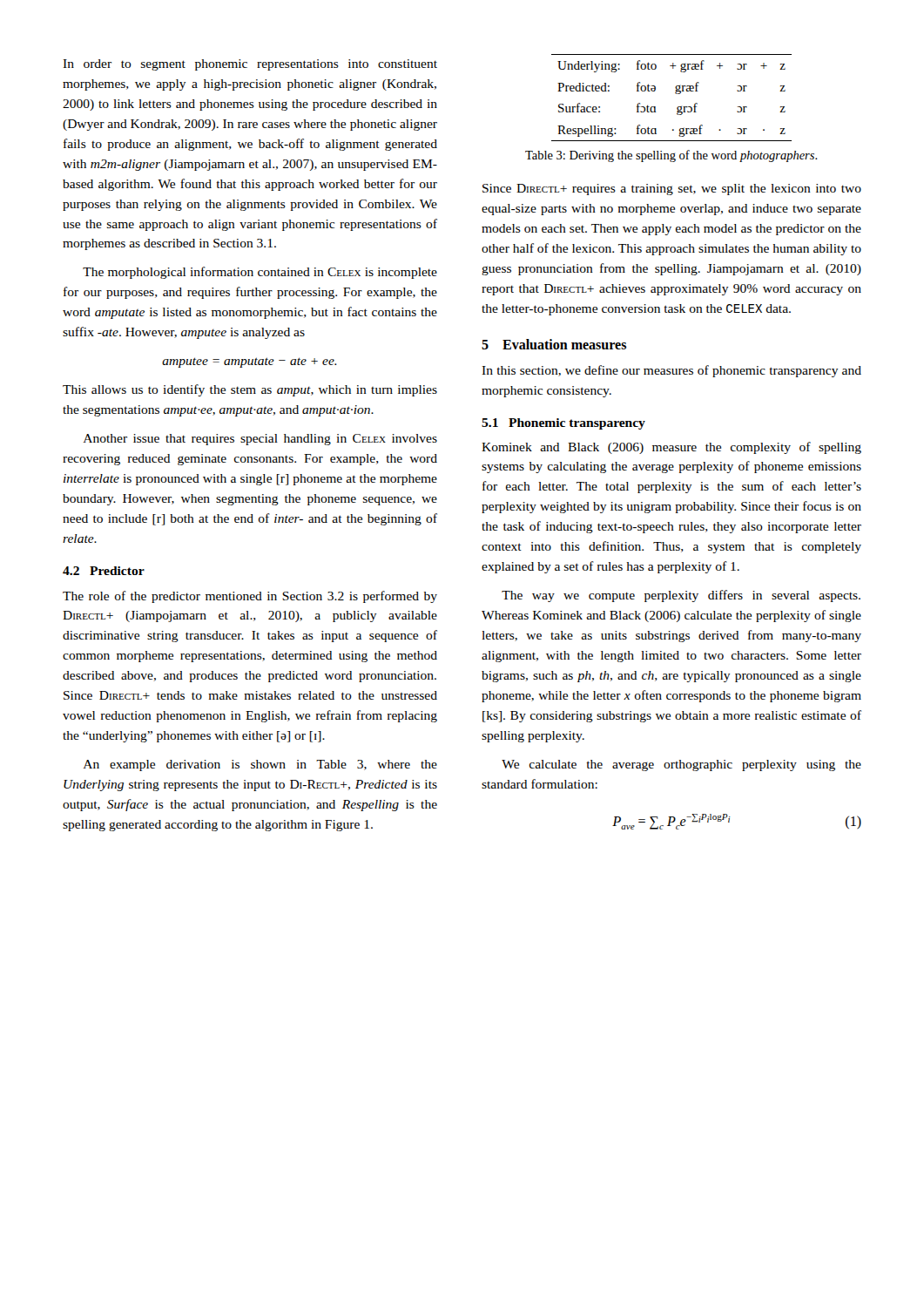The width and height of the screenshot is (924, 1307).
Task: Point to the block beginning "An example derivation is shown"
Action: [250, 795]
